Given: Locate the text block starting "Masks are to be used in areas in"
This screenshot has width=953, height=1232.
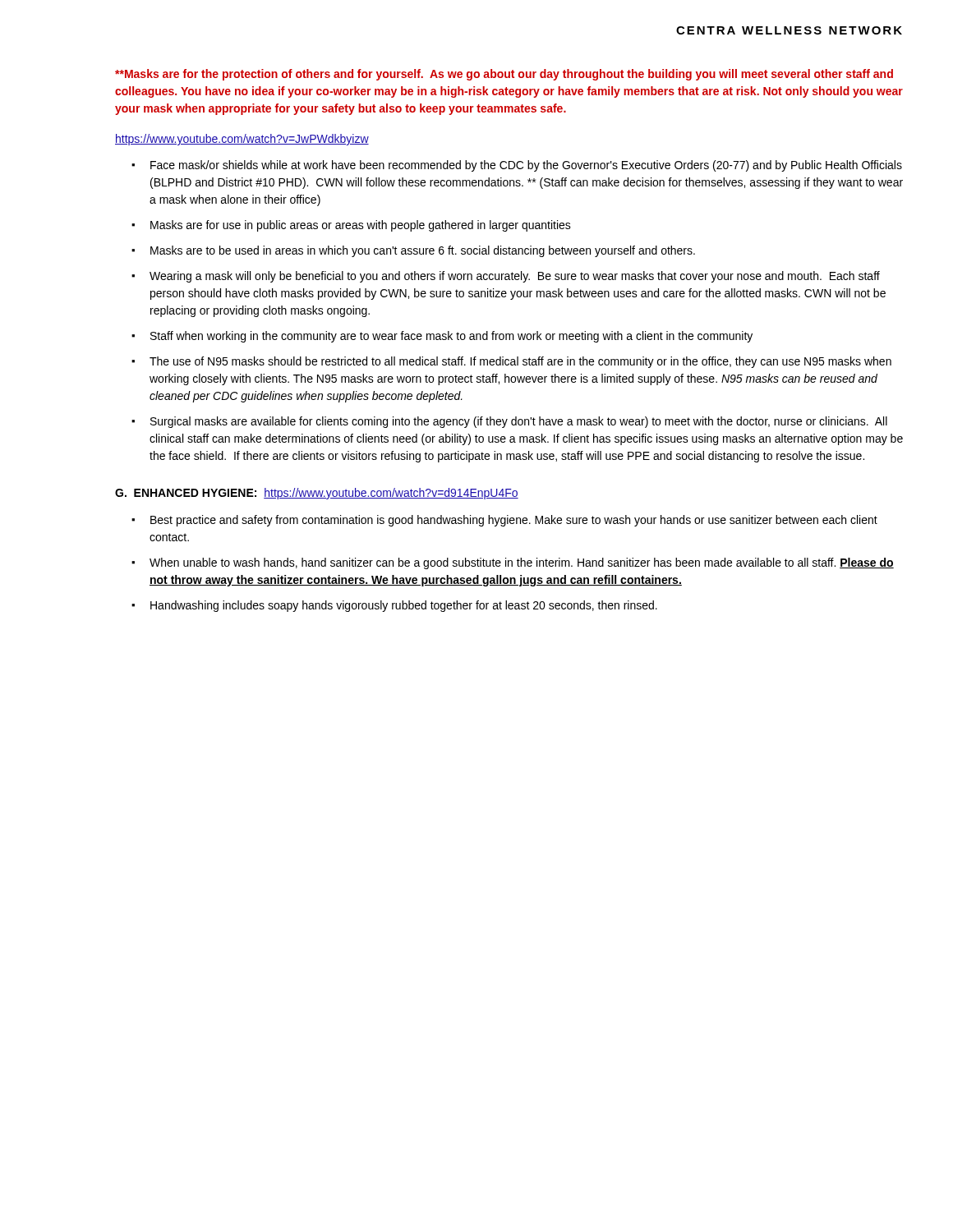Looking at the screenshot, I should [423, 251].
